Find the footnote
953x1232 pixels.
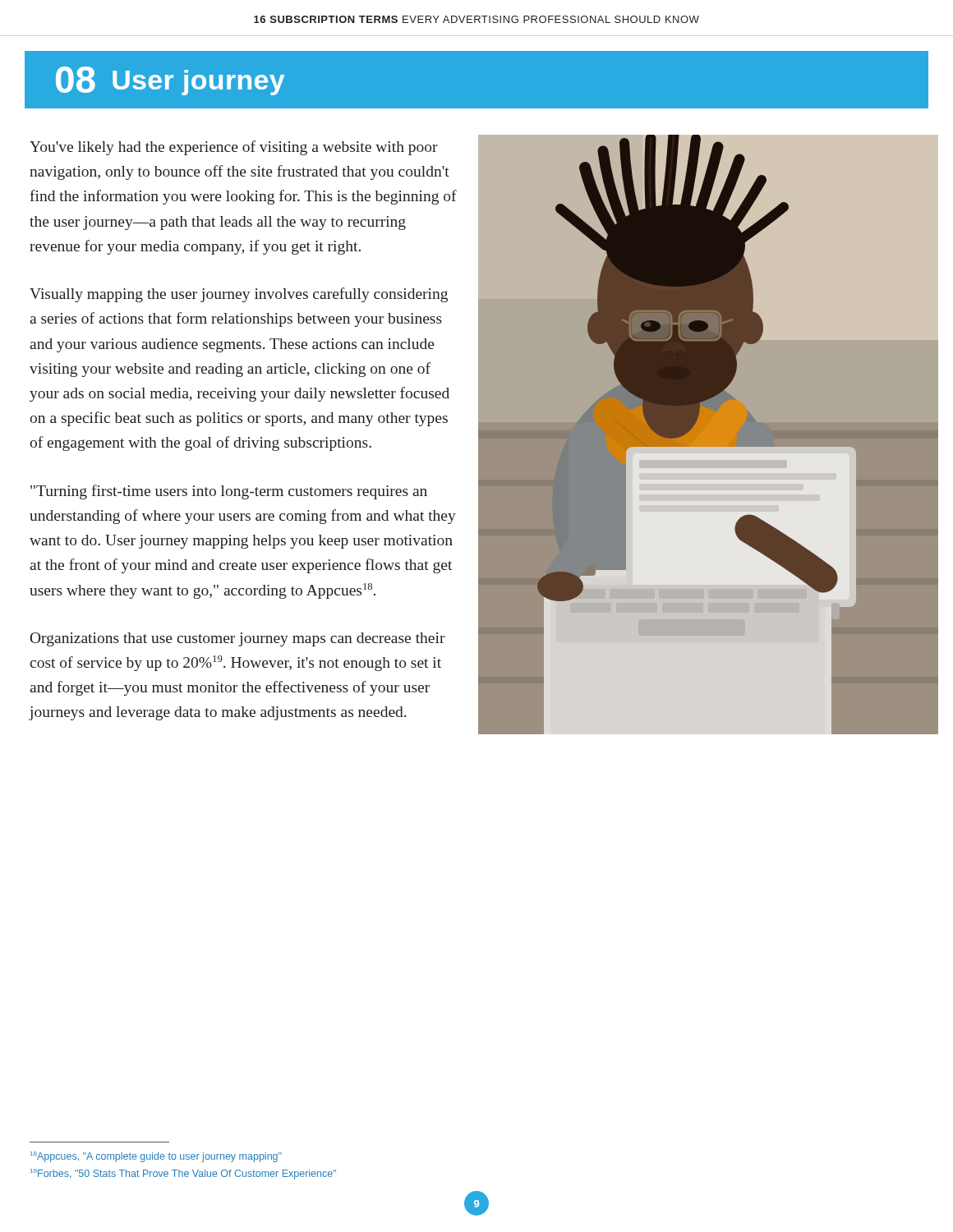261,1162
